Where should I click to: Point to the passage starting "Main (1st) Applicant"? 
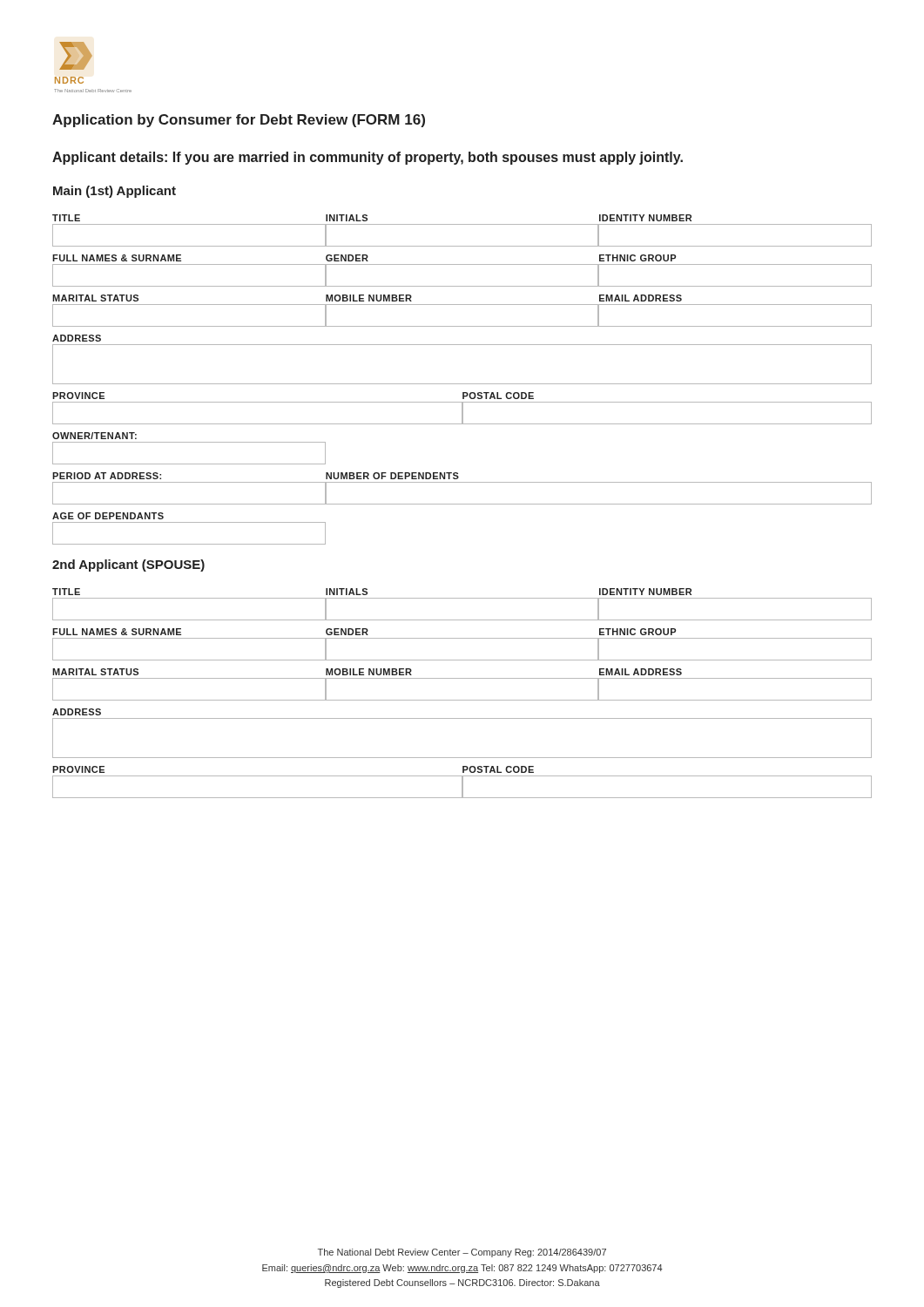(114, 191)
